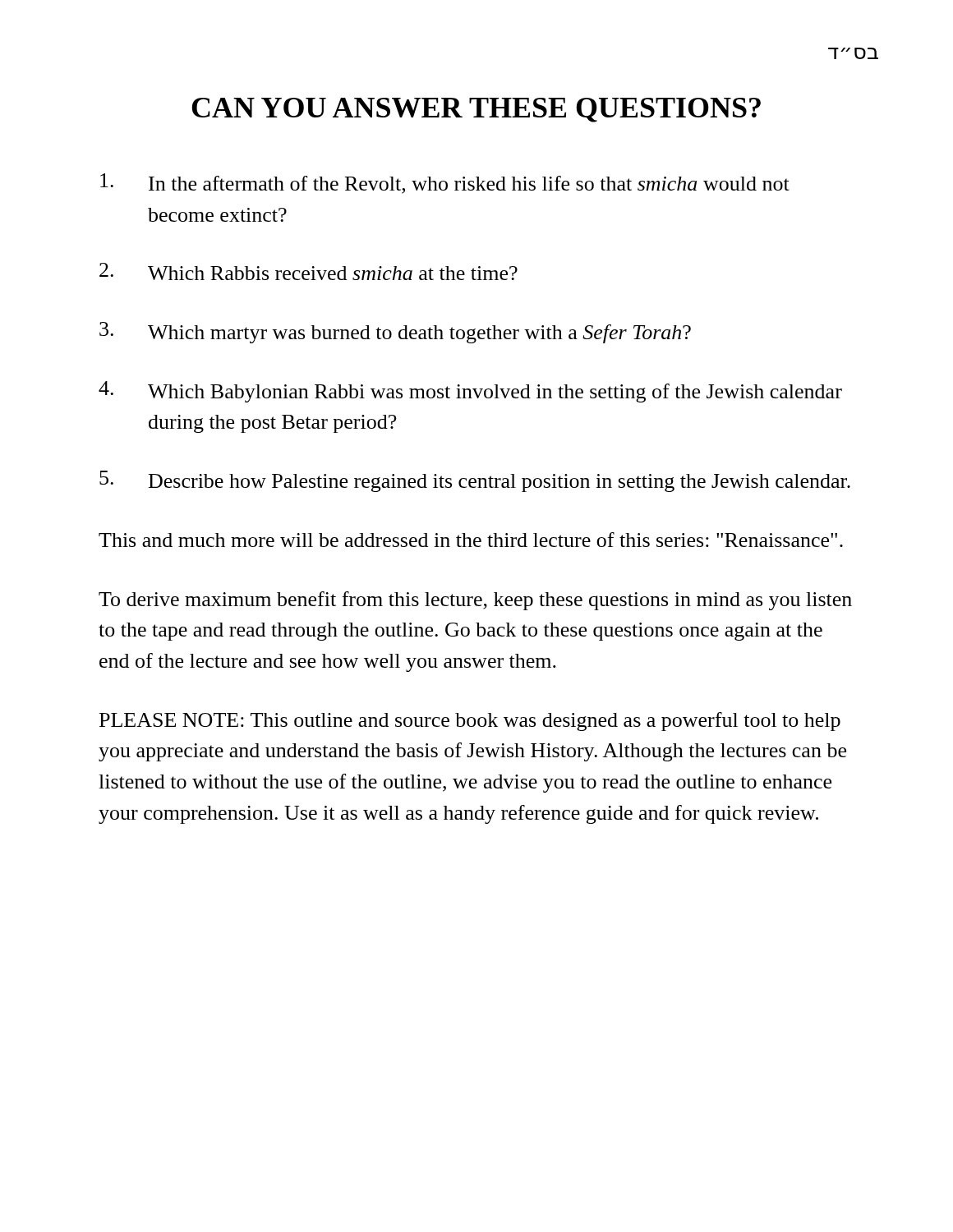
Task: Navigate to the block starting "PLEASE NOTE: This outline and source book"
Action: click(x=473, y=766)
